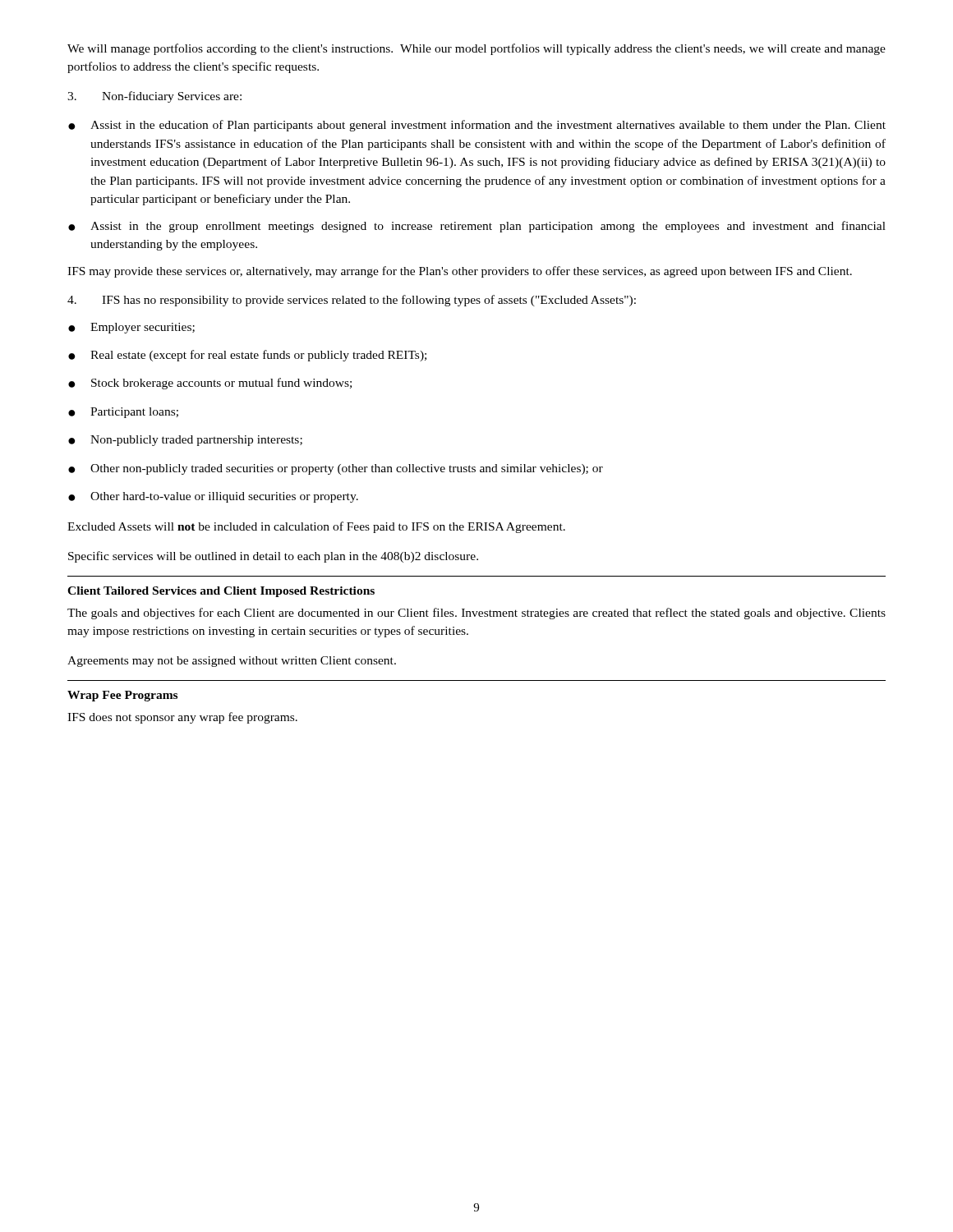This screenshot has height=1232, width=953.
Task: Navigate to the text block starting "Assist in the education"
Action: [488, 162]
